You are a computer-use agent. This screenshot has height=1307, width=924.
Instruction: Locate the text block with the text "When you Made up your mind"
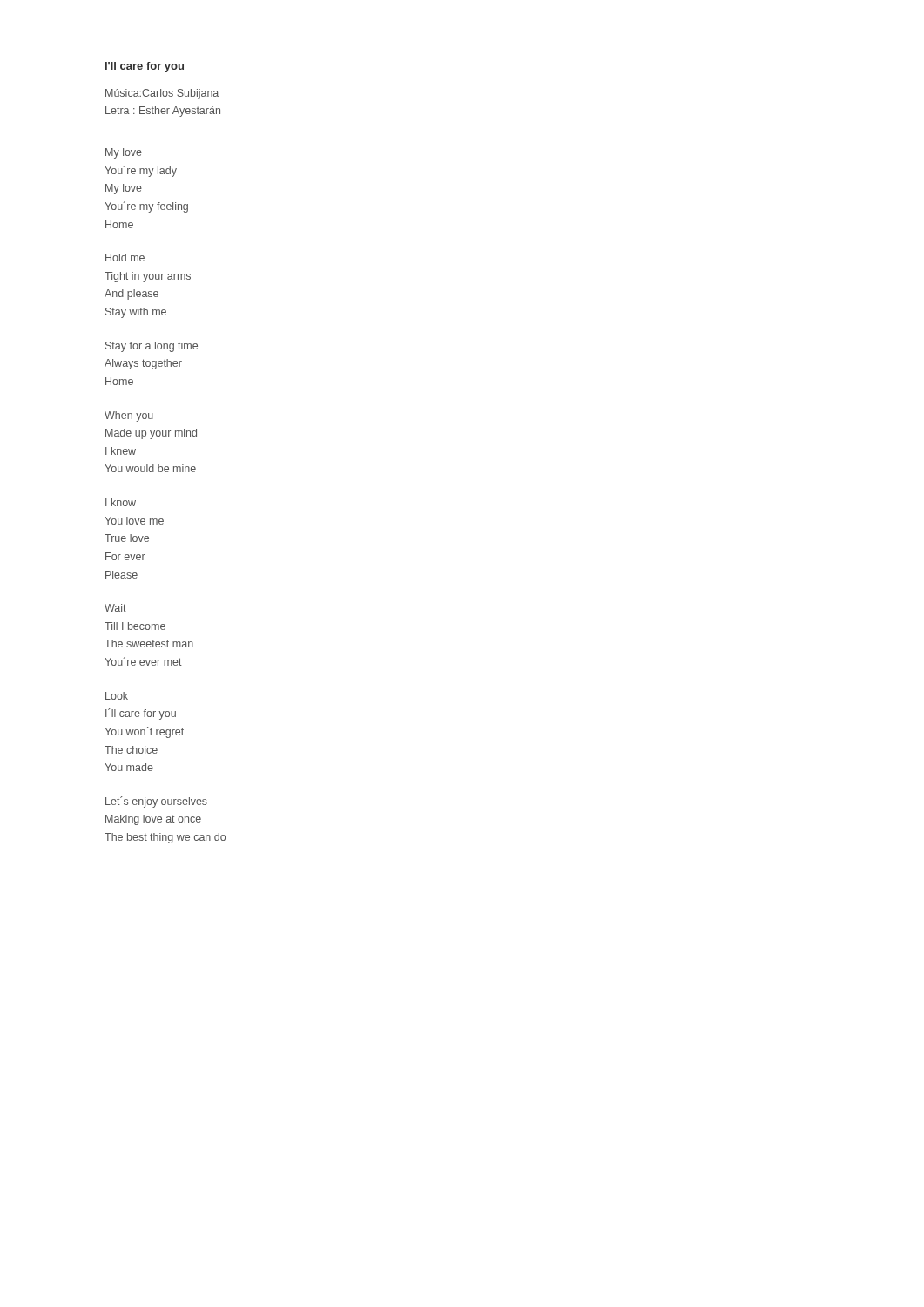(x=151, y=442)
